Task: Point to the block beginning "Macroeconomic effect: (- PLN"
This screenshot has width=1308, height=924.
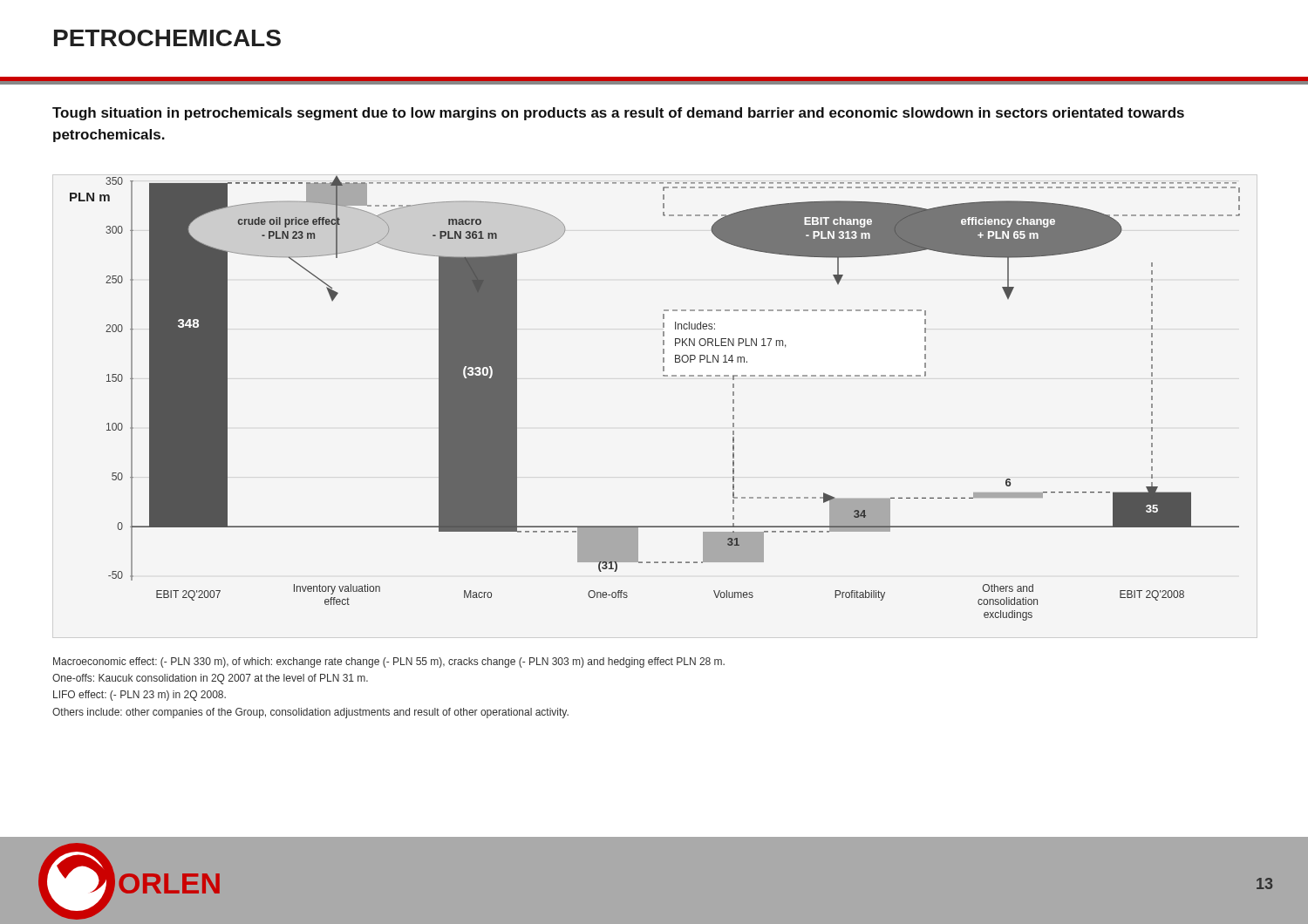Action: coord(389,662)
